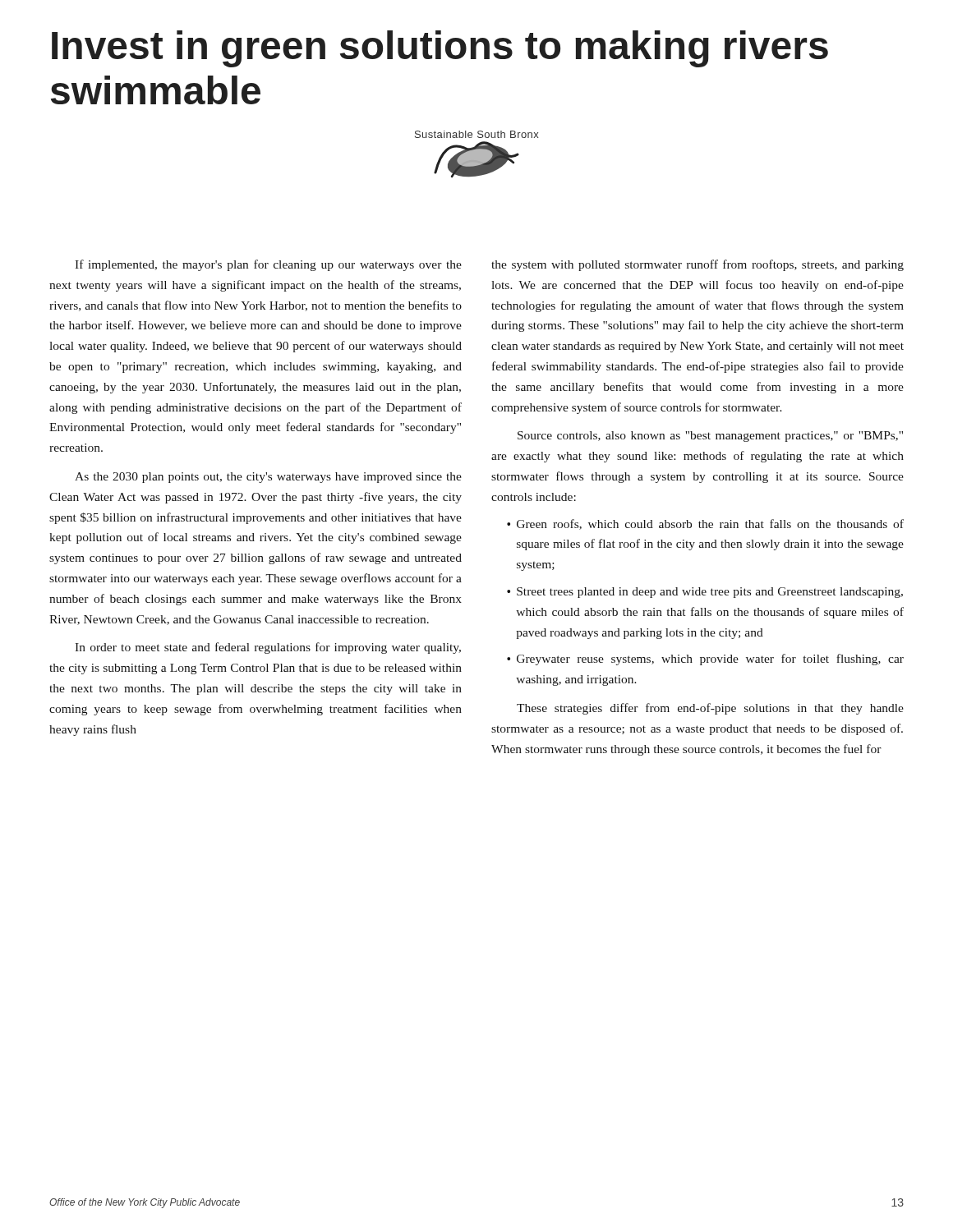Find the element starting "• Green roofs,"
Image resolution: width=953 pixels, height=1232 pixels.
(705, 544)
